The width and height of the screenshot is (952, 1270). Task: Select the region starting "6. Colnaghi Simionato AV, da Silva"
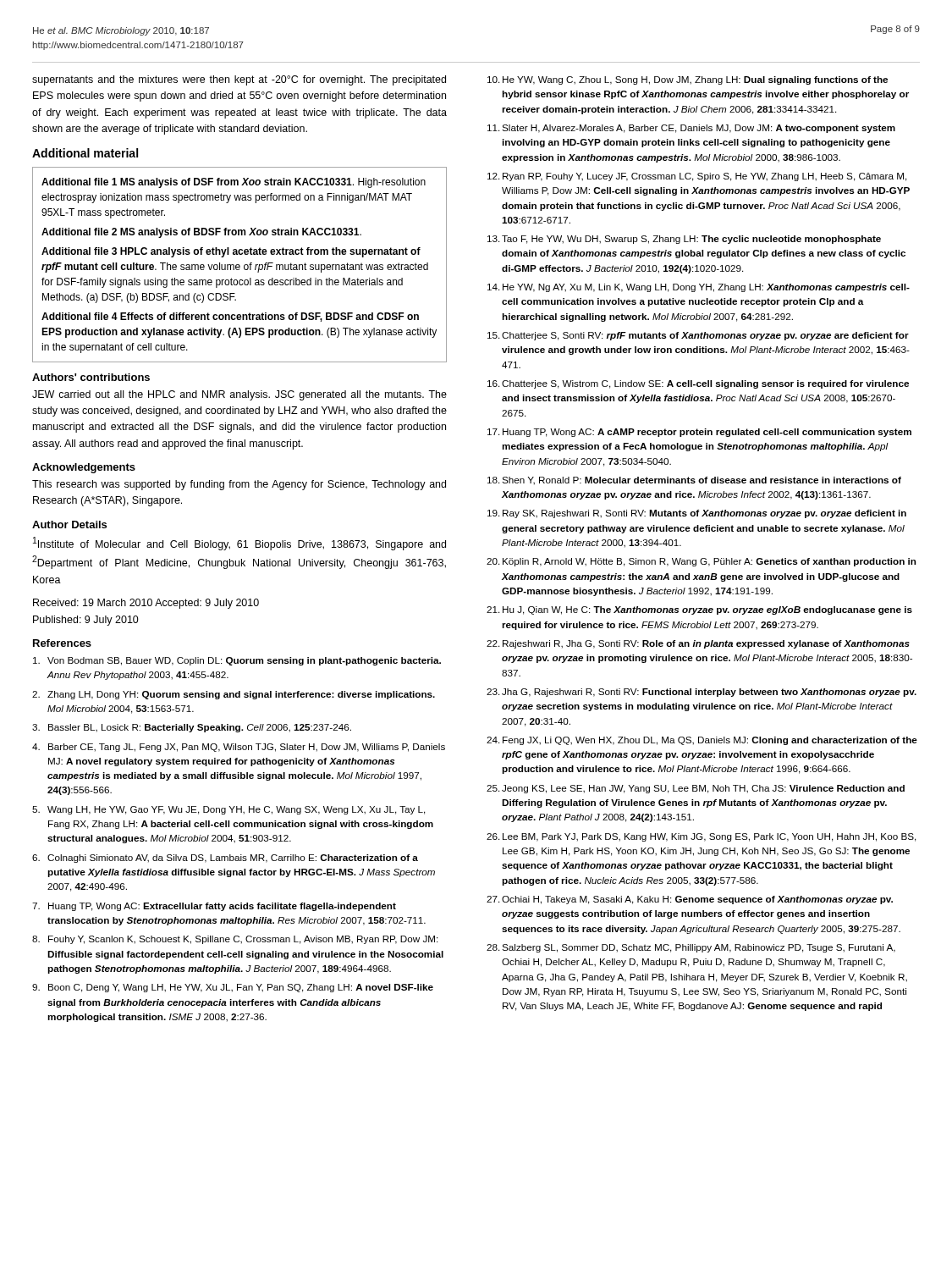[239, 872]
